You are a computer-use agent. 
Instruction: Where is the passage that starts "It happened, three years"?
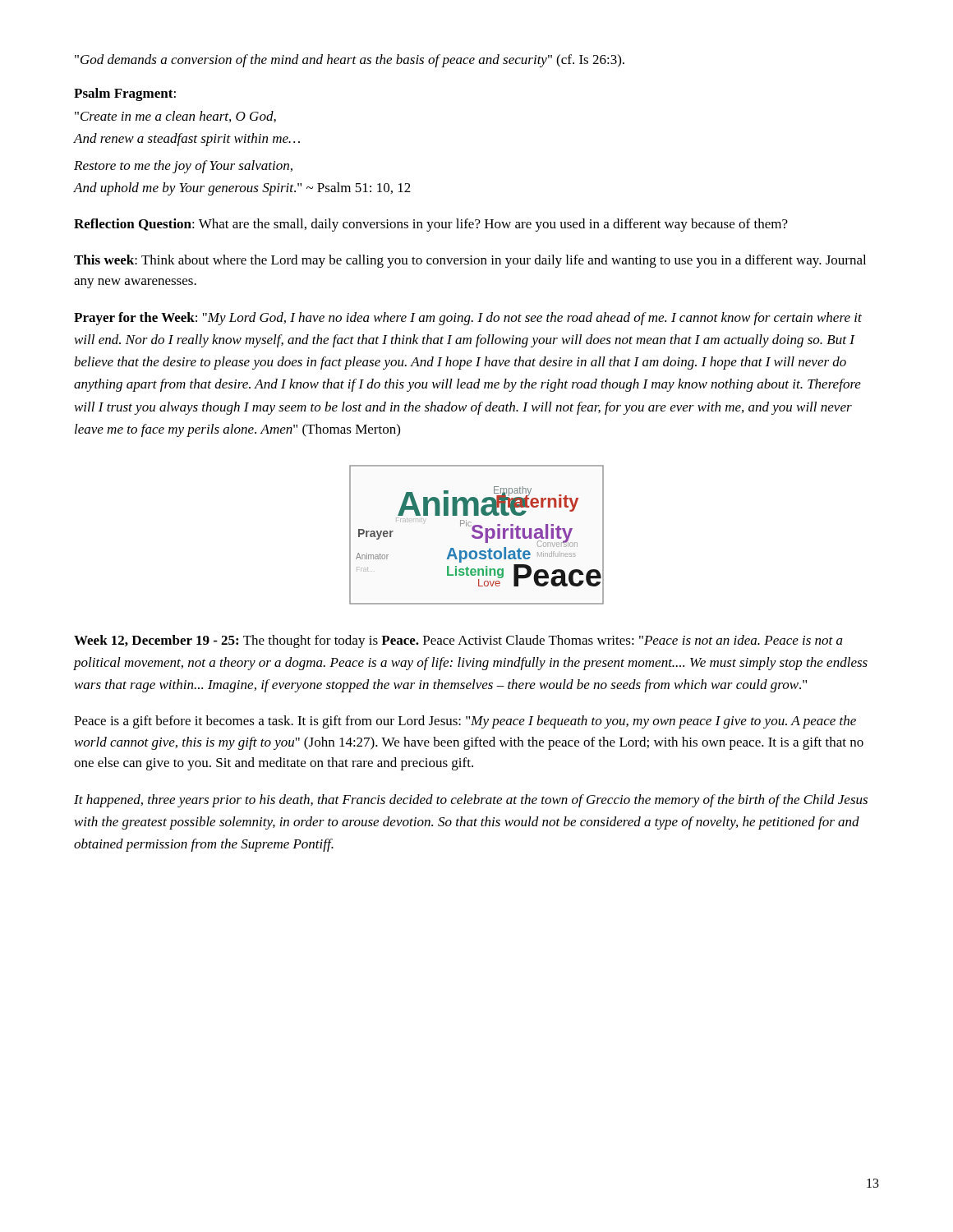click(x=471, y=822)
